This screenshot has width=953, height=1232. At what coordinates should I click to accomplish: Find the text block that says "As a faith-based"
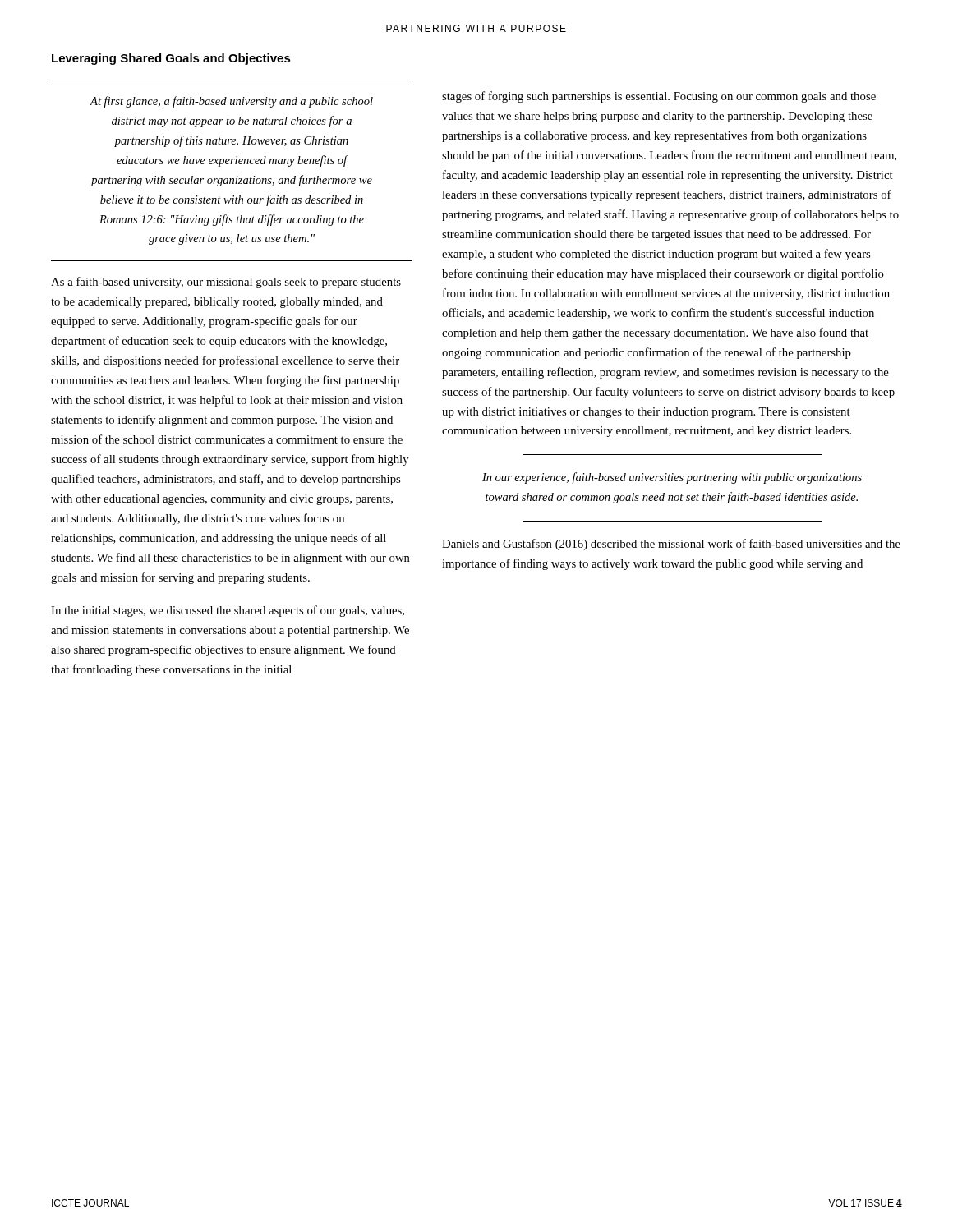coord(230,430)
